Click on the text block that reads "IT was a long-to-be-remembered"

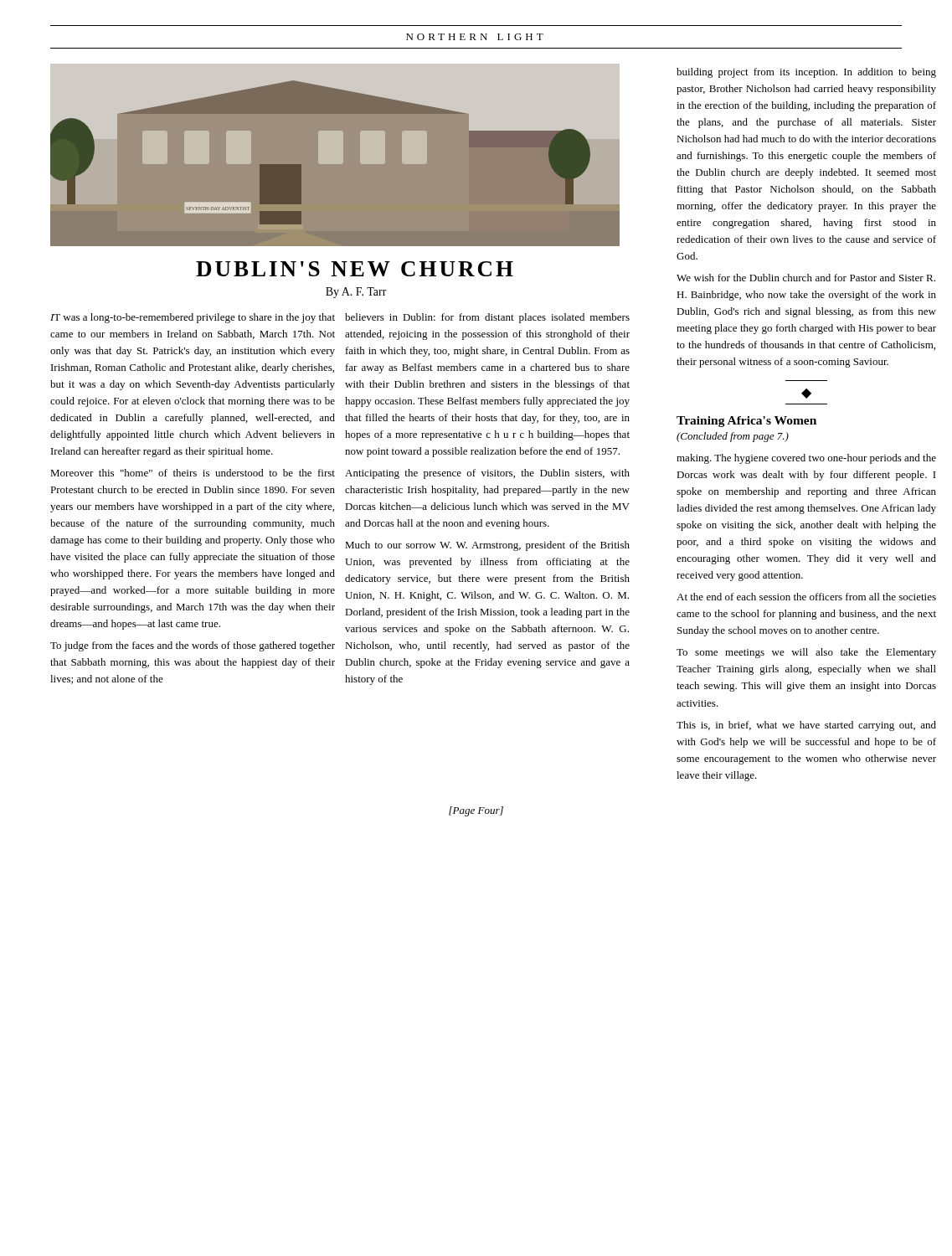click(x=193, y=498)
